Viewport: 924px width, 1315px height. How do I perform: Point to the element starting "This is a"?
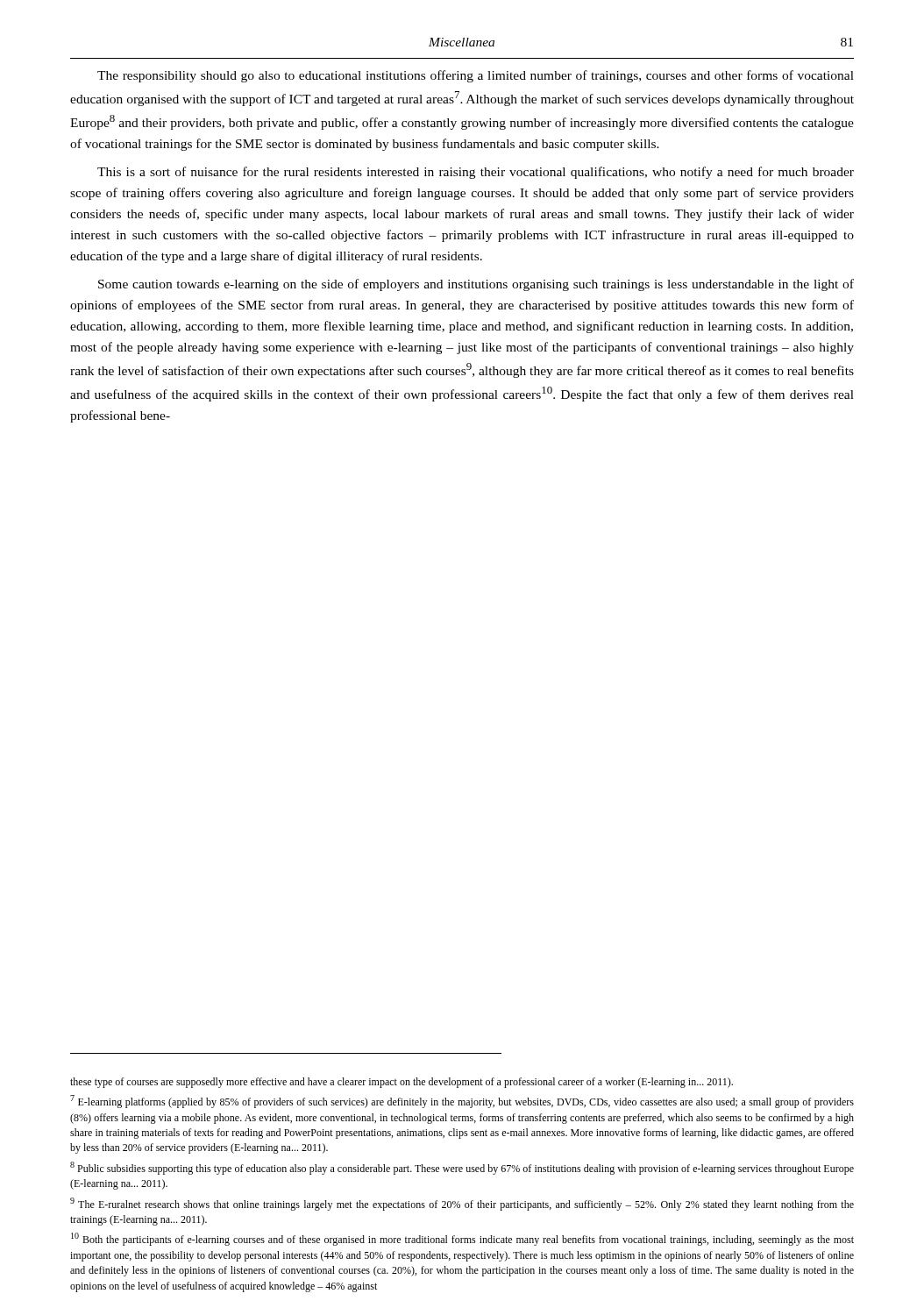pos(462,214)
